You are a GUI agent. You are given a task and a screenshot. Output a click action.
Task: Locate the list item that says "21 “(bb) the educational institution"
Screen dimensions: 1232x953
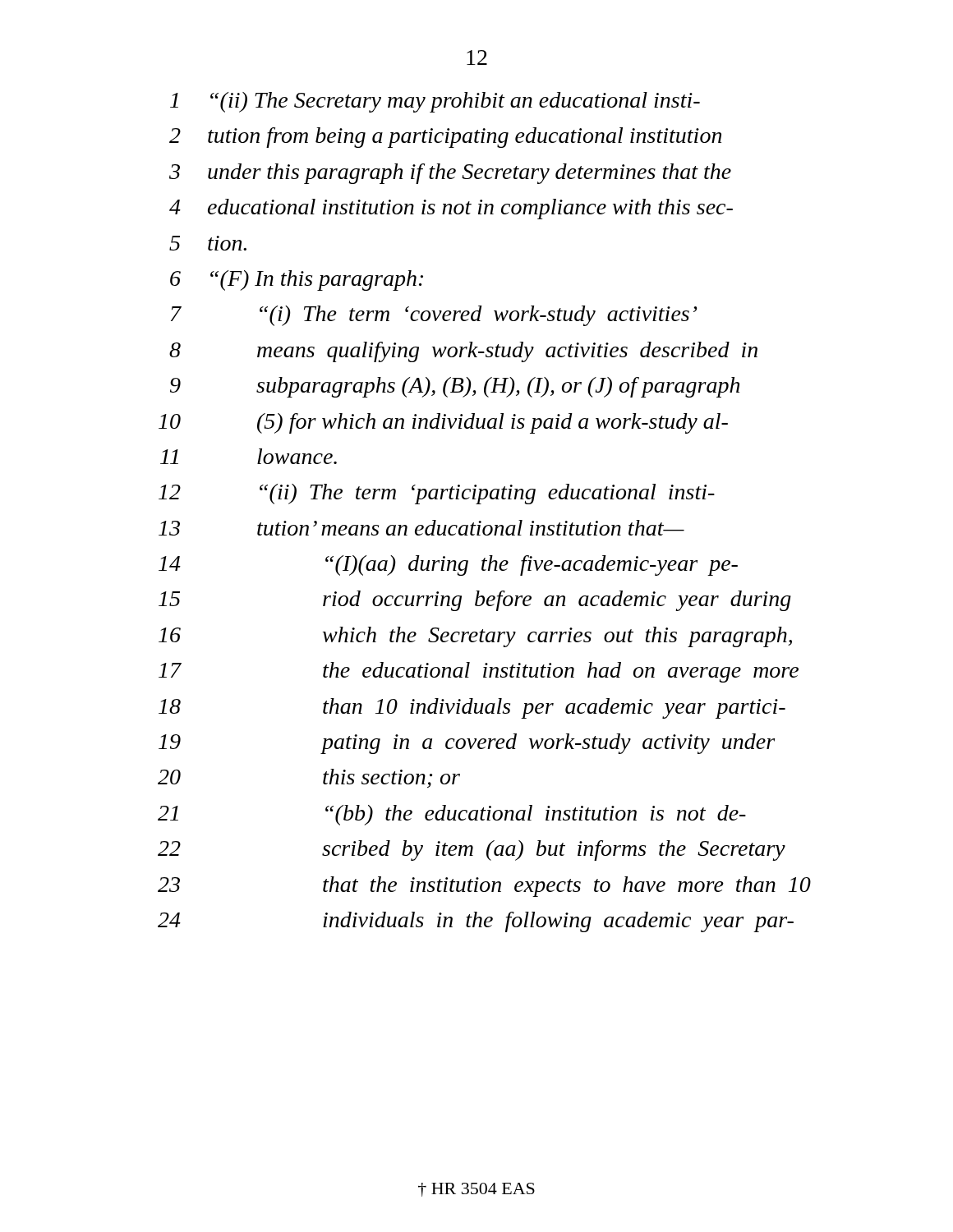493,813
